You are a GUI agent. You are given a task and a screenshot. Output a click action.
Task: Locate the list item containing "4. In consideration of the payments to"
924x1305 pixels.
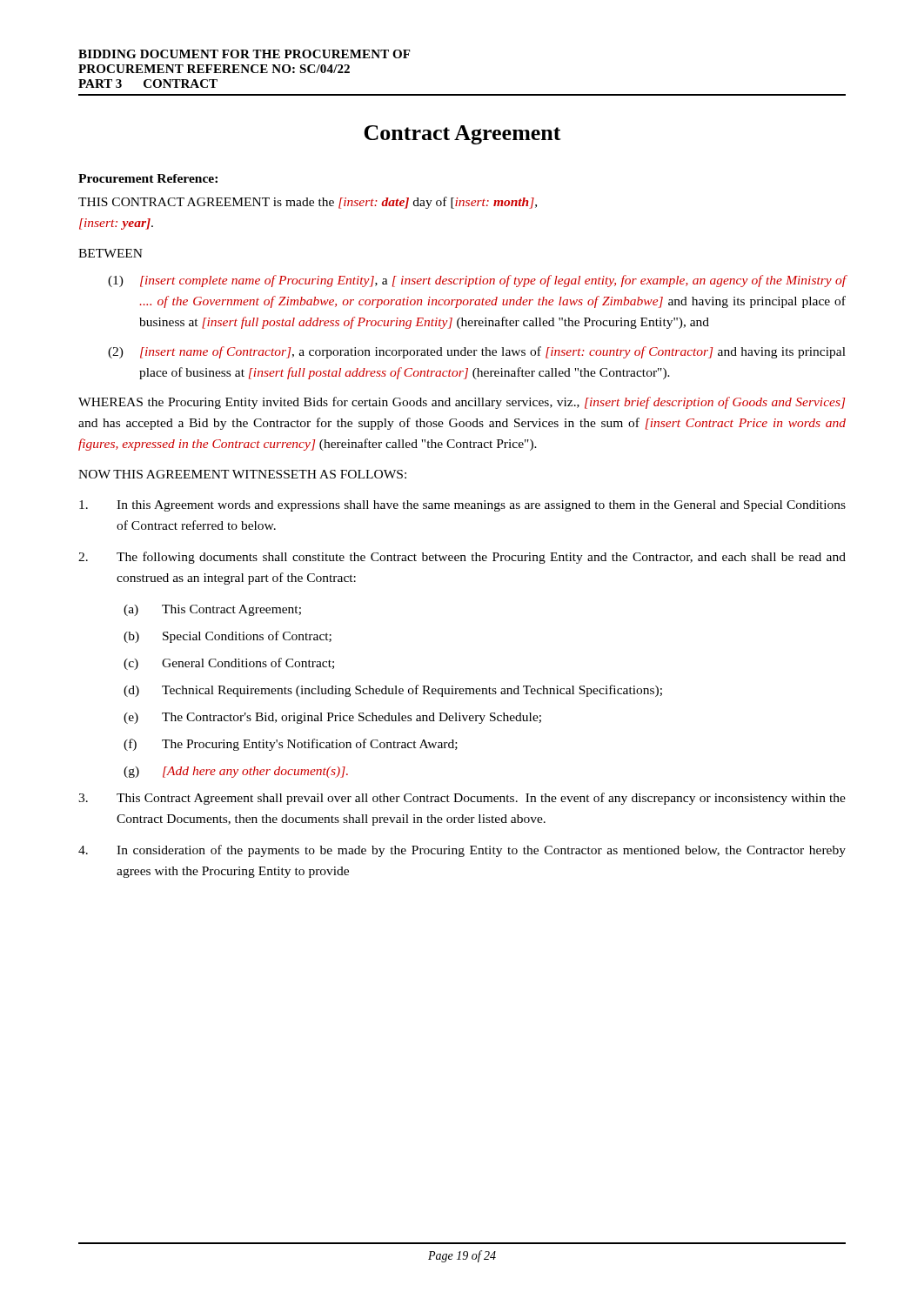(462, 861)
